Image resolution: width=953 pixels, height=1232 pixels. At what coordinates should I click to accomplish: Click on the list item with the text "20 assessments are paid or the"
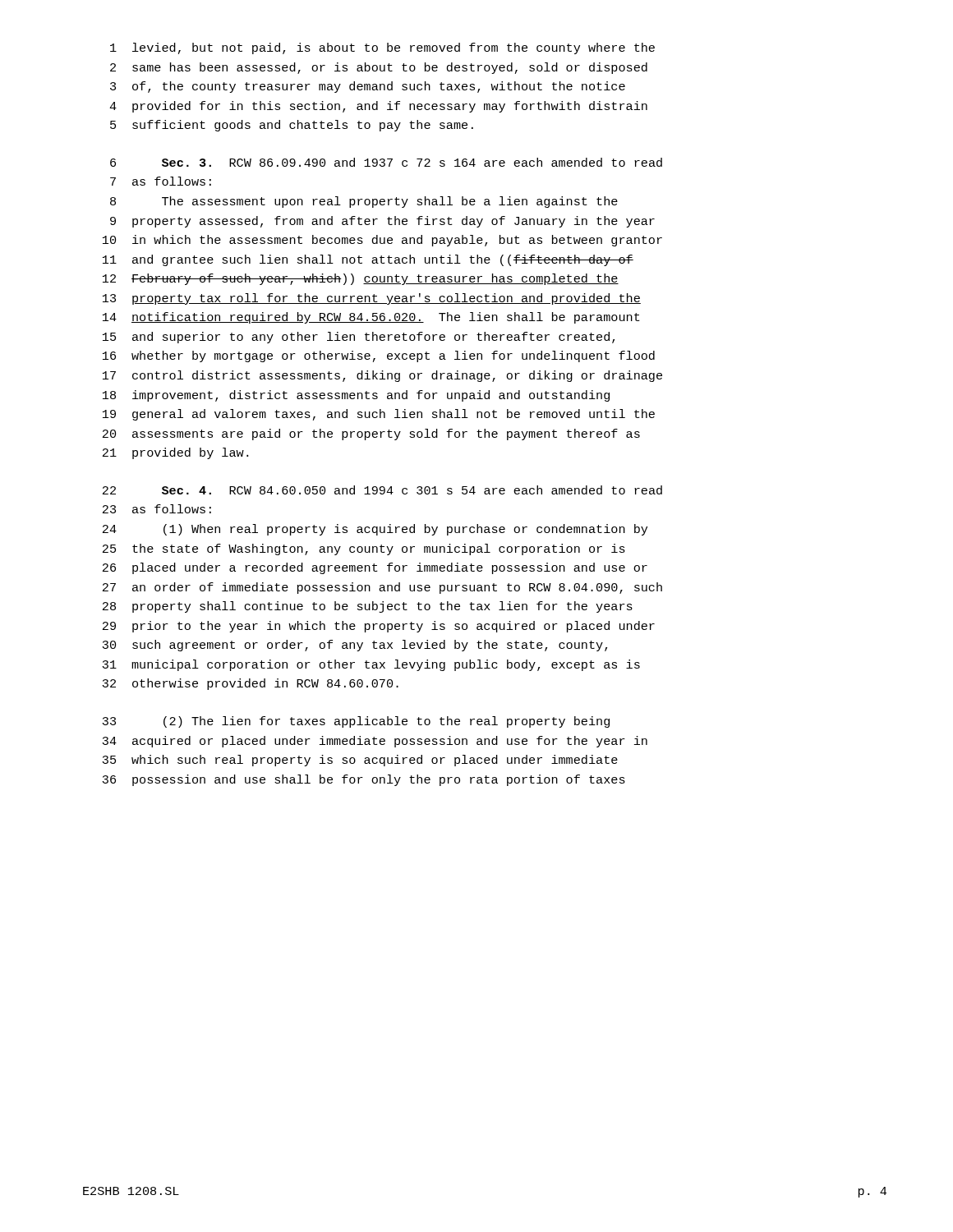485,435
